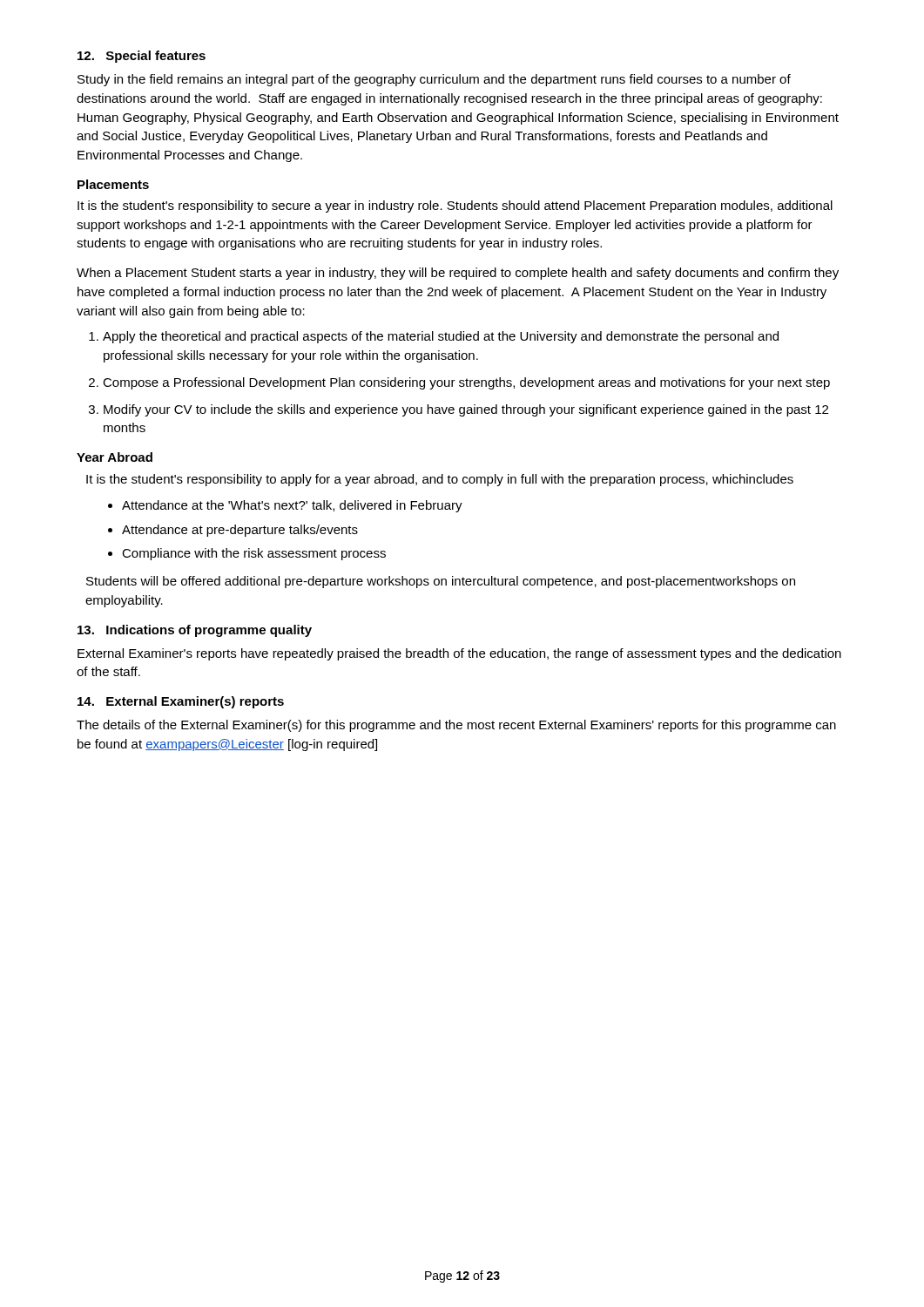Locate the section header that opens with "14. External Examiner(s)"
The image size is (924, 1307).
click(x=180, y=701)
